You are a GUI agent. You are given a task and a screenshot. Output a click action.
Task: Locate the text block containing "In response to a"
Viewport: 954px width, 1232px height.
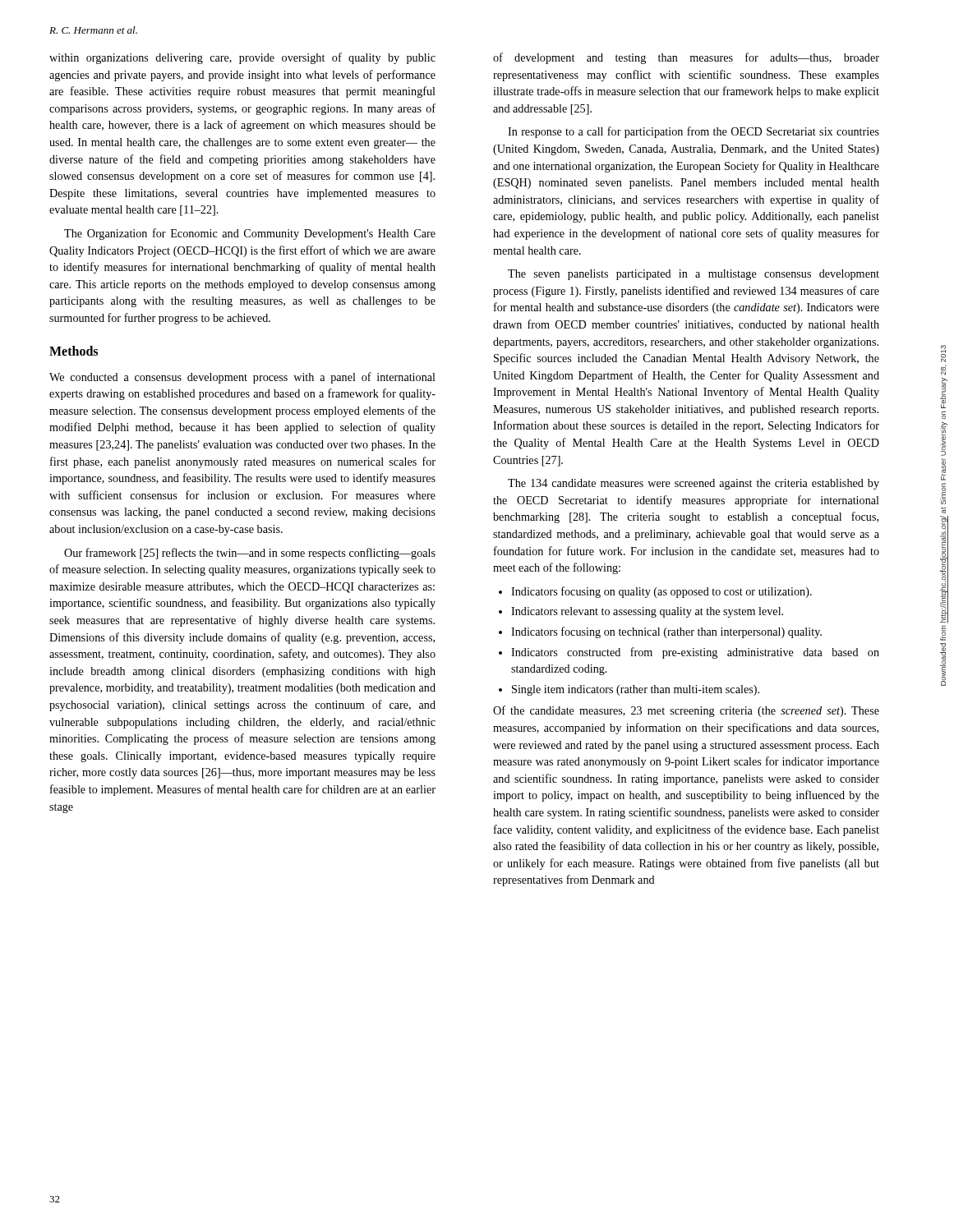click(686, 191)
